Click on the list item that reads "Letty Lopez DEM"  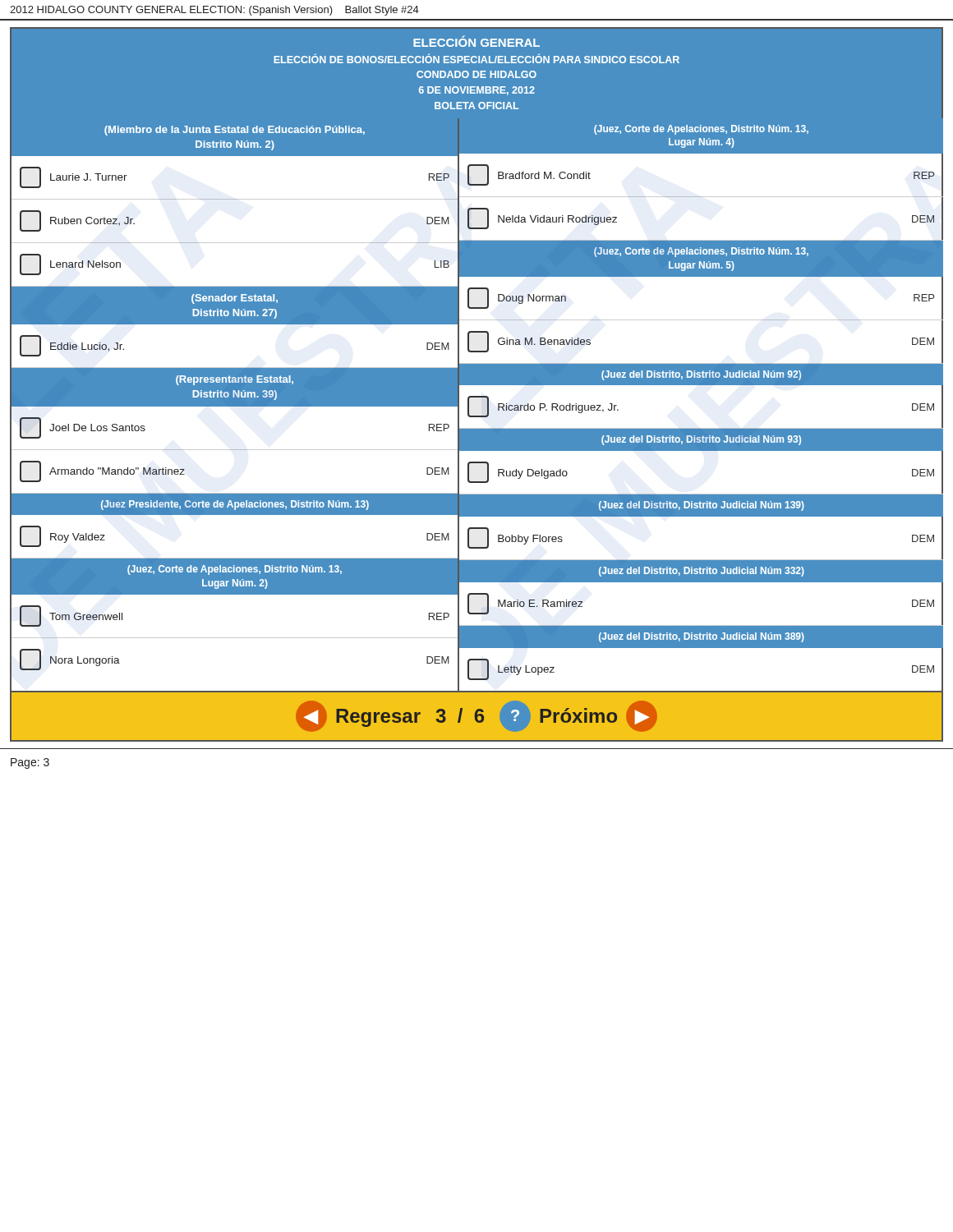[509, 669]
